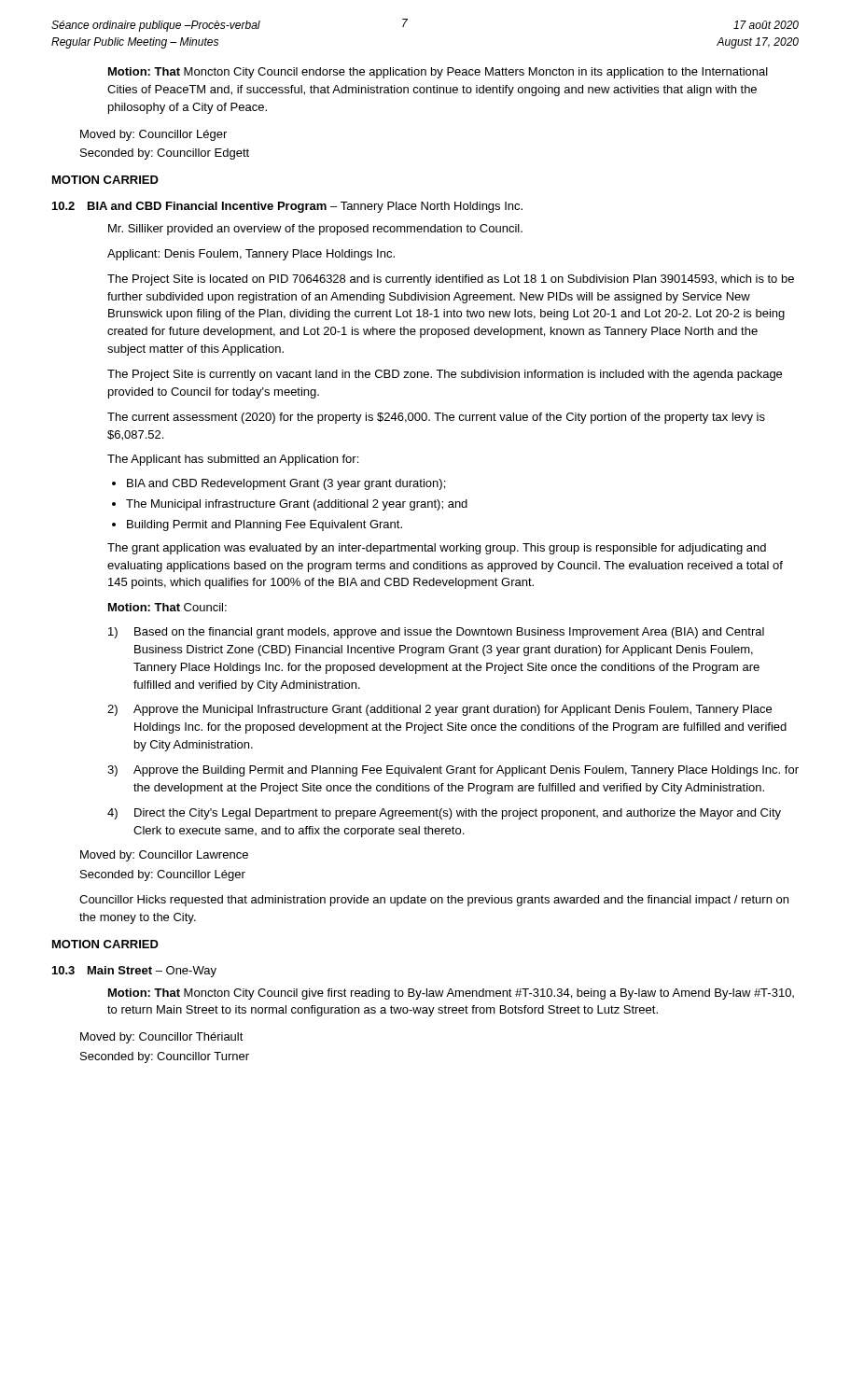Viewport: 850px width, 1400px height.
Task: Point to the text starting "2) Approve the"
Action: pos(453,728)
